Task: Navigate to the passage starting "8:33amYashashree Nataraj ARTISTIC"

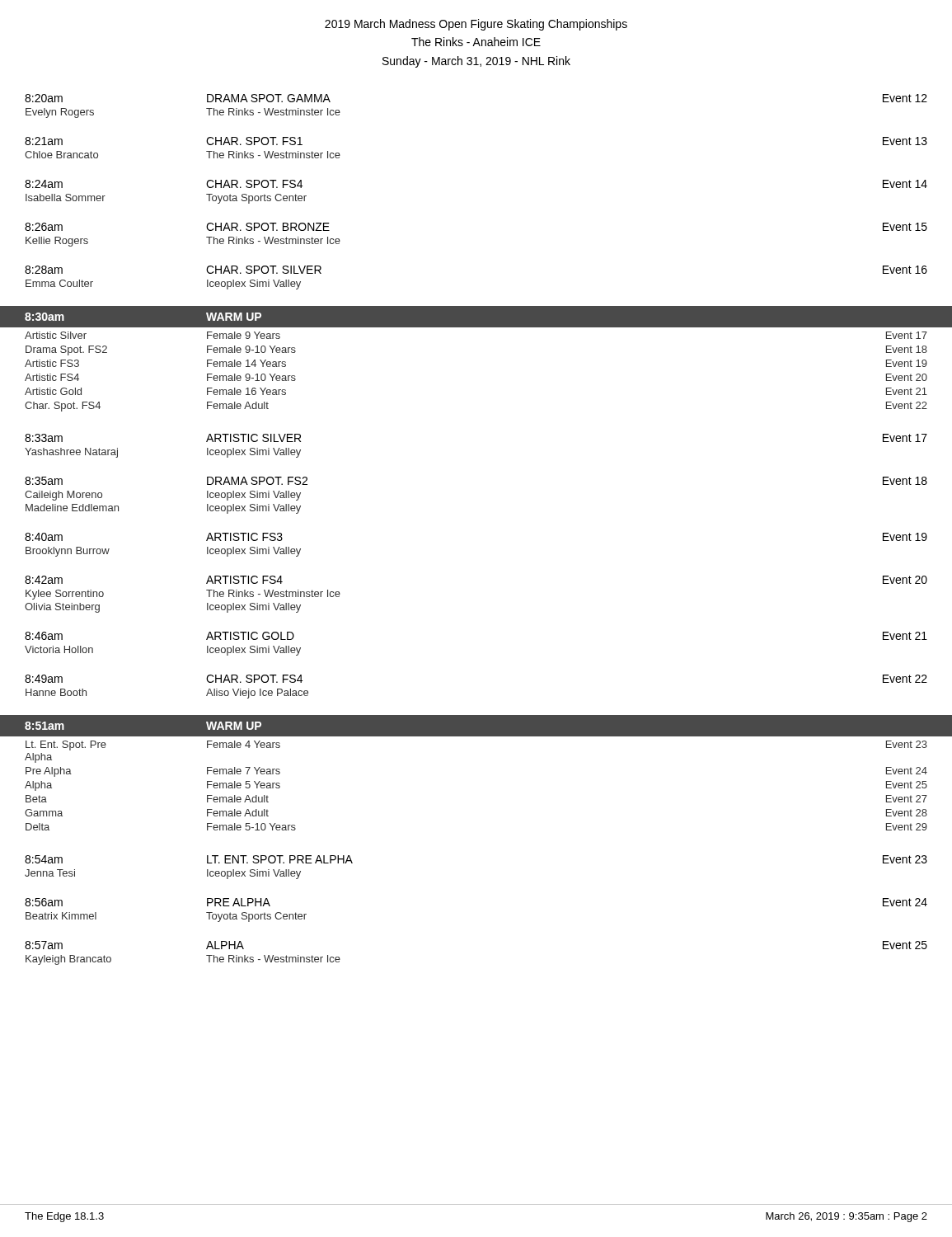Action: 44,437
